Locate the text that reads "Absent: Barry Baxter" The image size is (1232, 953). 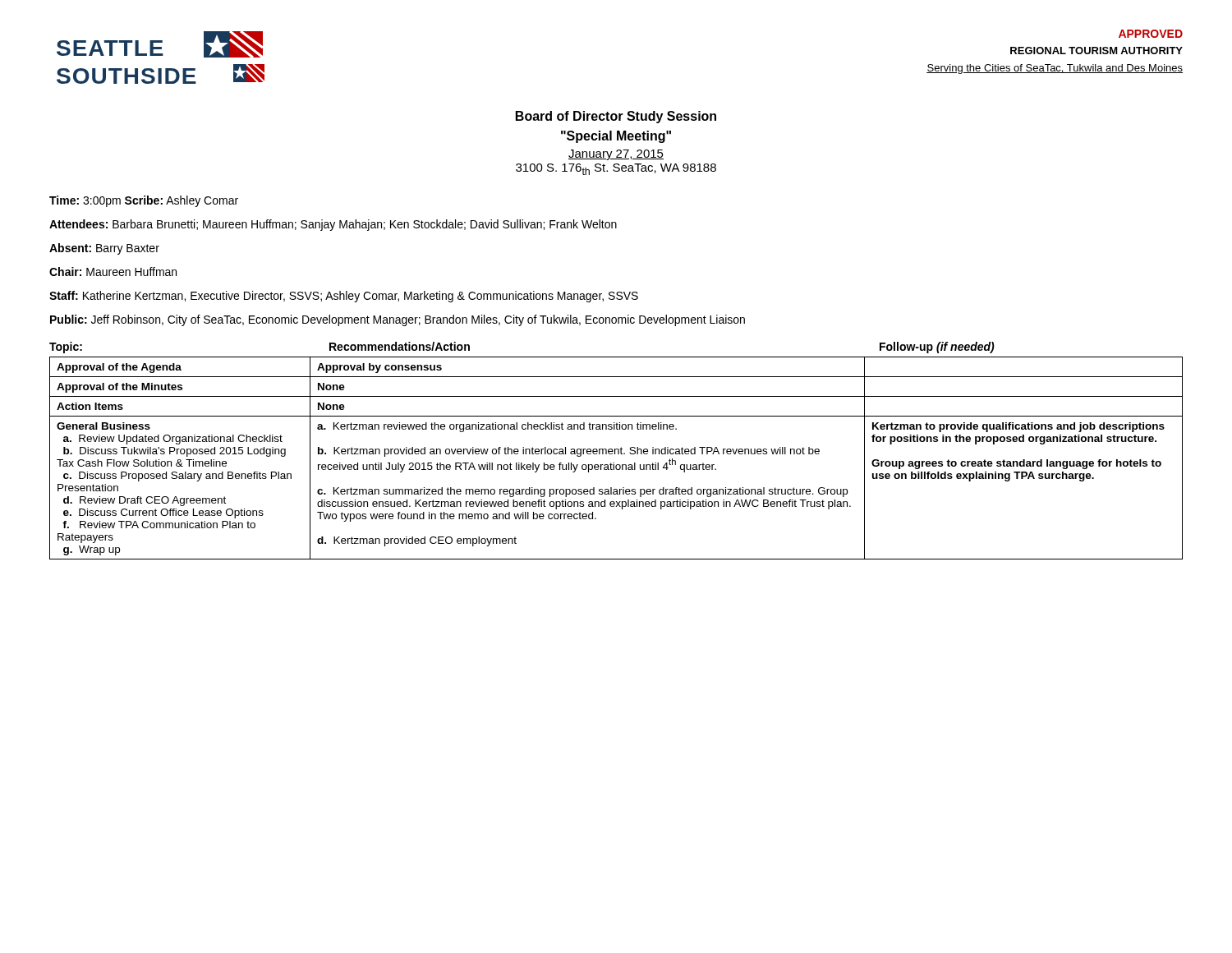coord(104,248)
